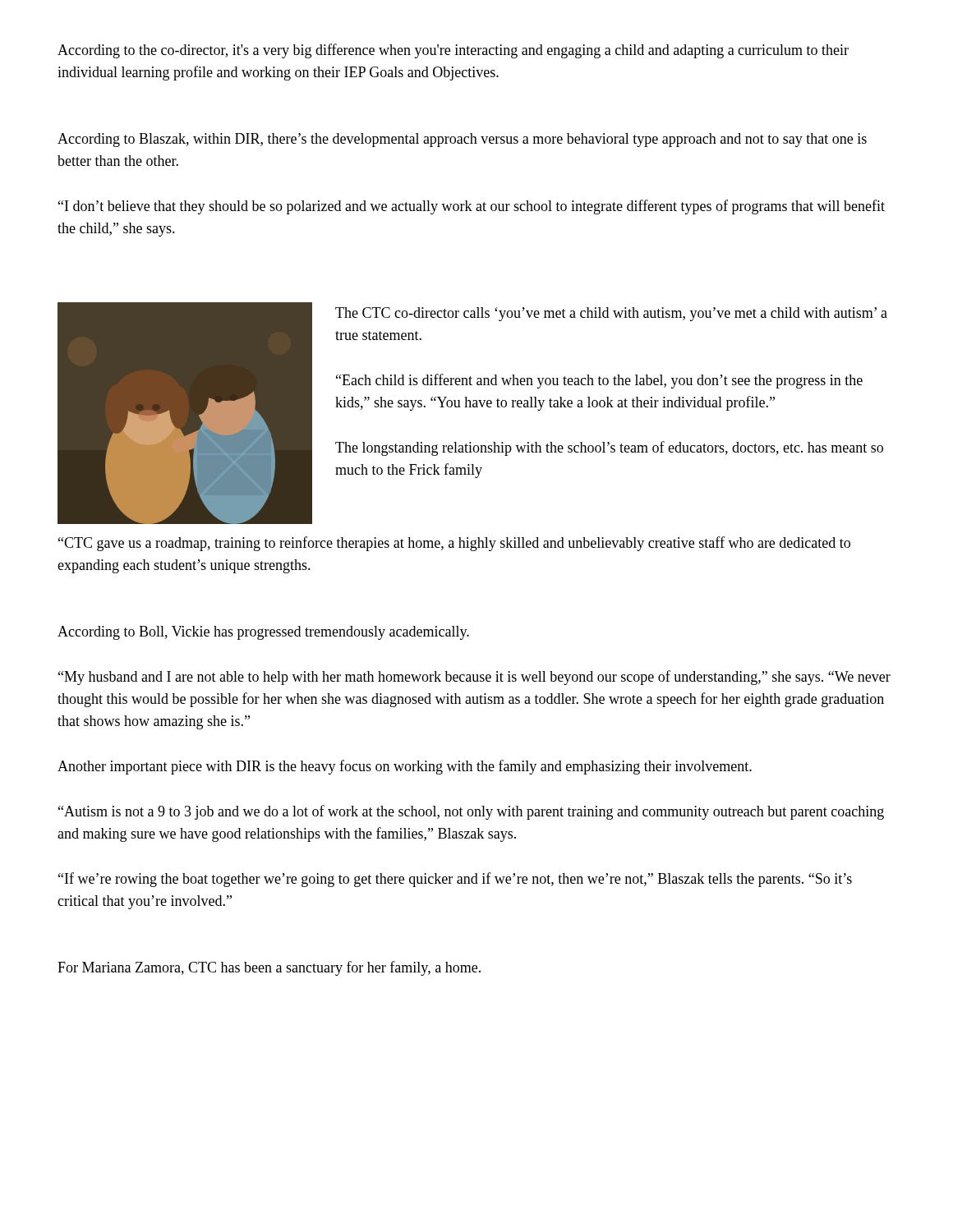The image size is (953, 1232).
Task: Find the block on this page that starts "“Autism is not a 9 to 3"
Action: (476, 823)
